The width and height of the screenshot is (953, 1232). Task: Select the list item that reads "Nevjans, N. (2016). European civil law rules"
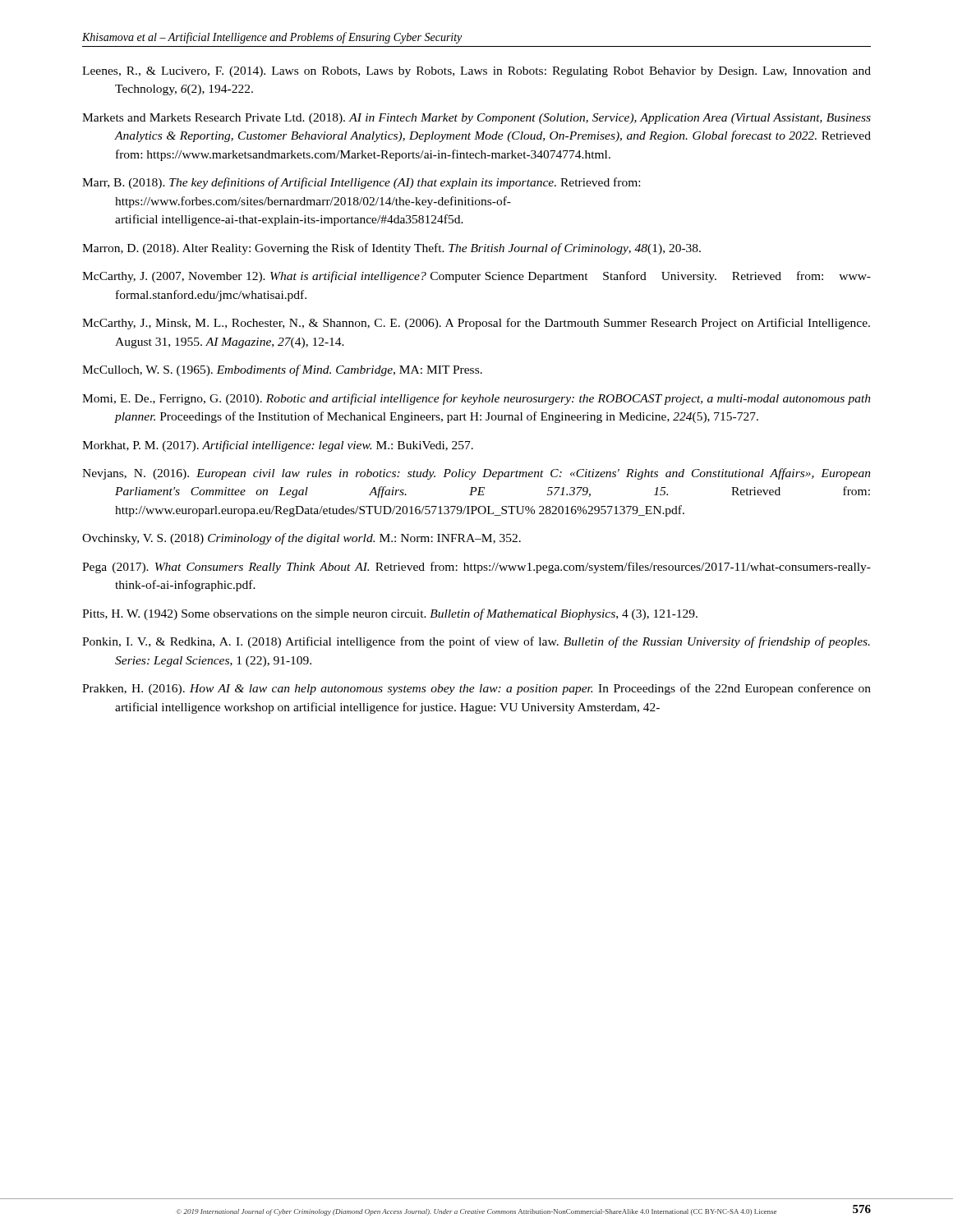476,491
